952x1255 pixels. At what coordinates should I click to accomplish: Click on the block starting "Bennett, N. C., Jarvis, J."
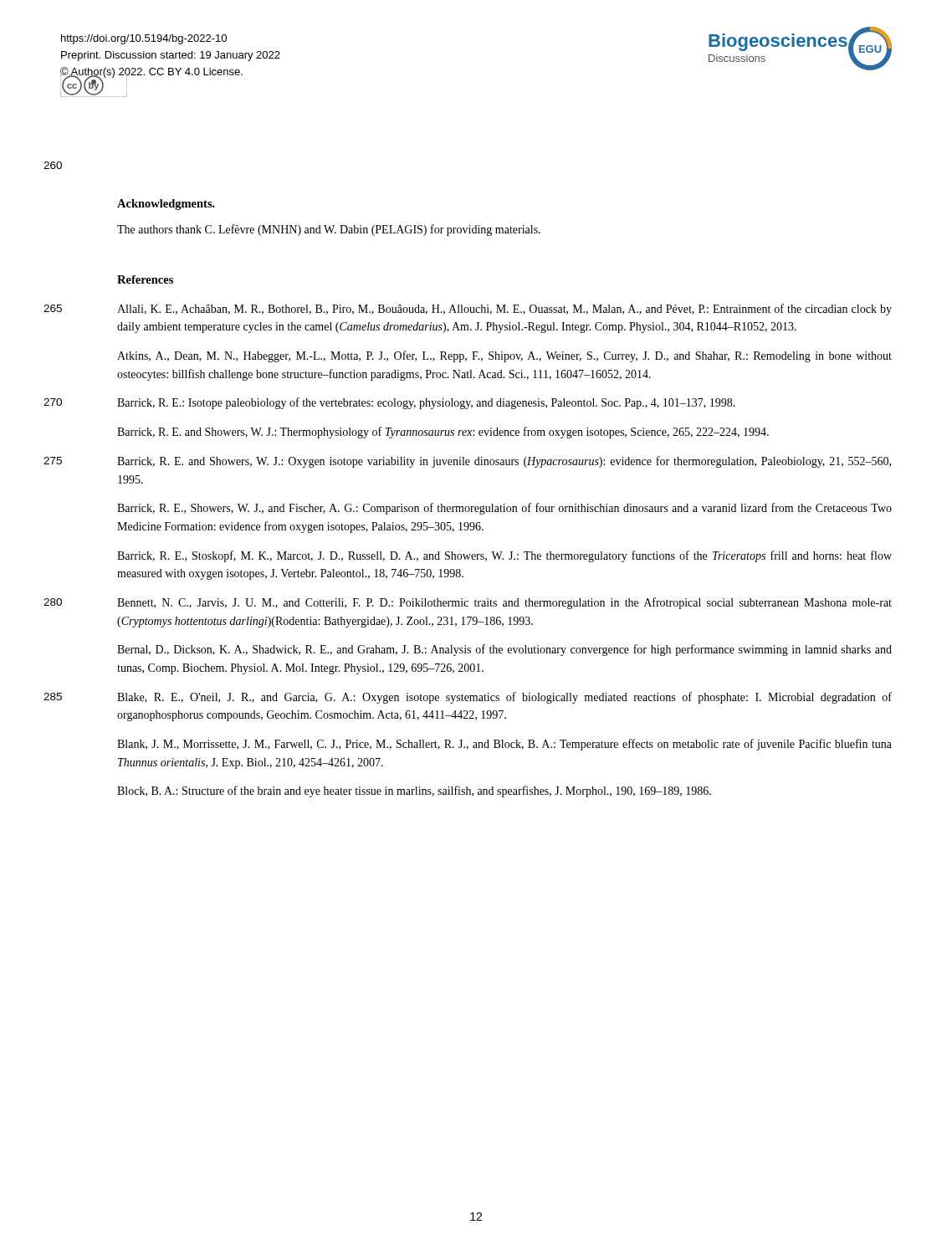coord(504,612)
